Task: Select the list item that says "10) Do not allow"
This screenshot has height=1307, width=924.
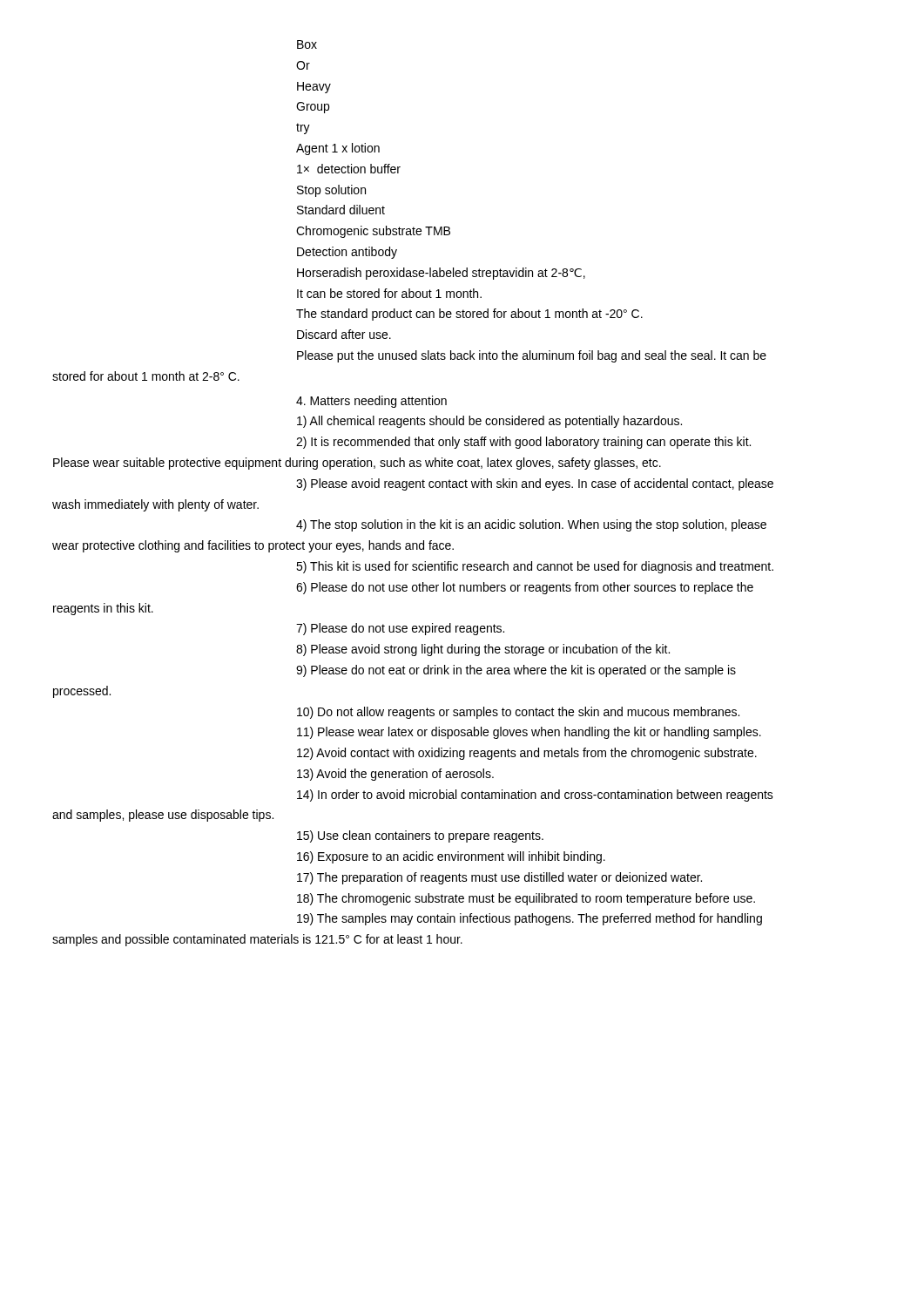Action: pos(518,711)
